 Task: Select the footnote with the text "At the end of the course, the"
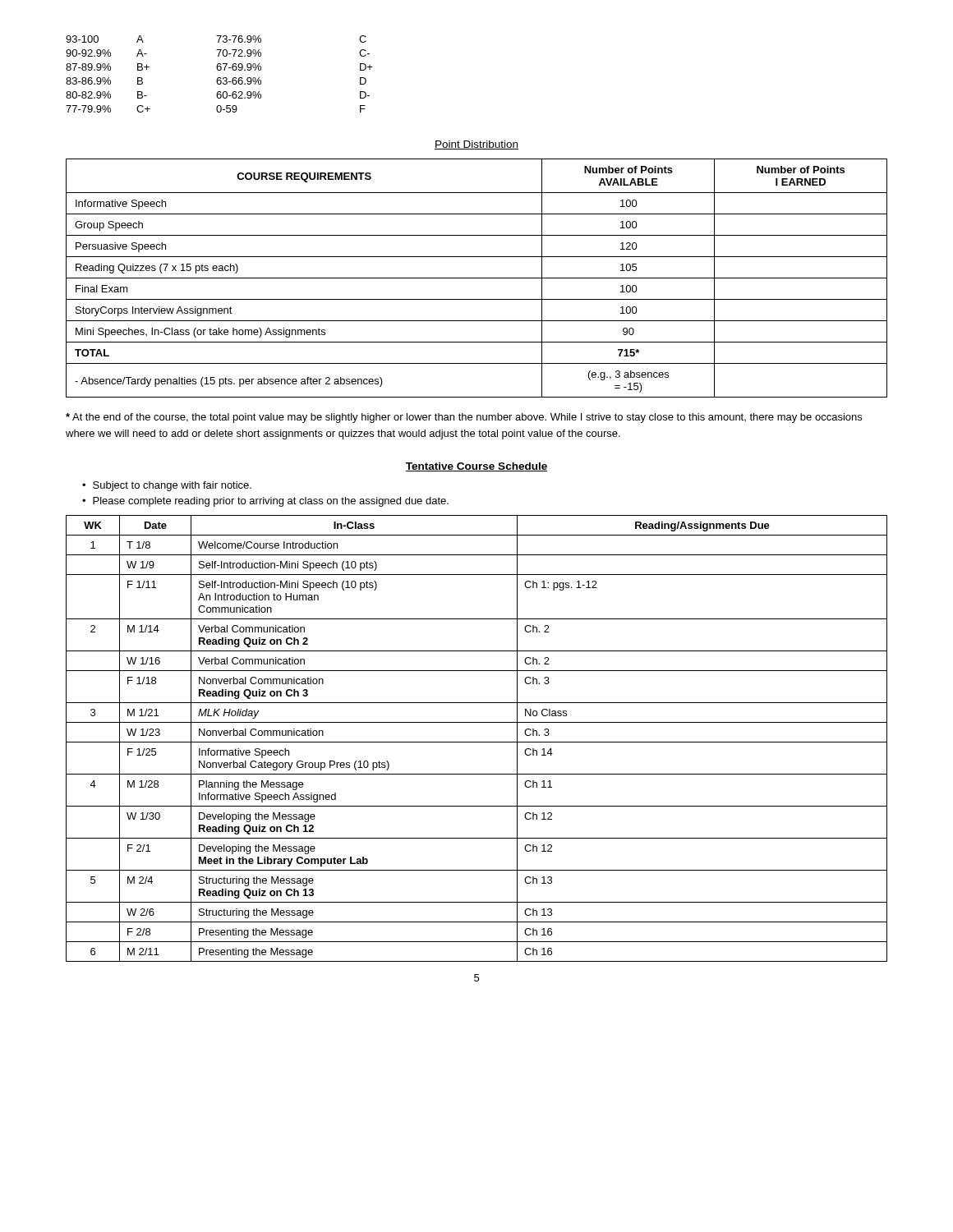click(464, 425)
